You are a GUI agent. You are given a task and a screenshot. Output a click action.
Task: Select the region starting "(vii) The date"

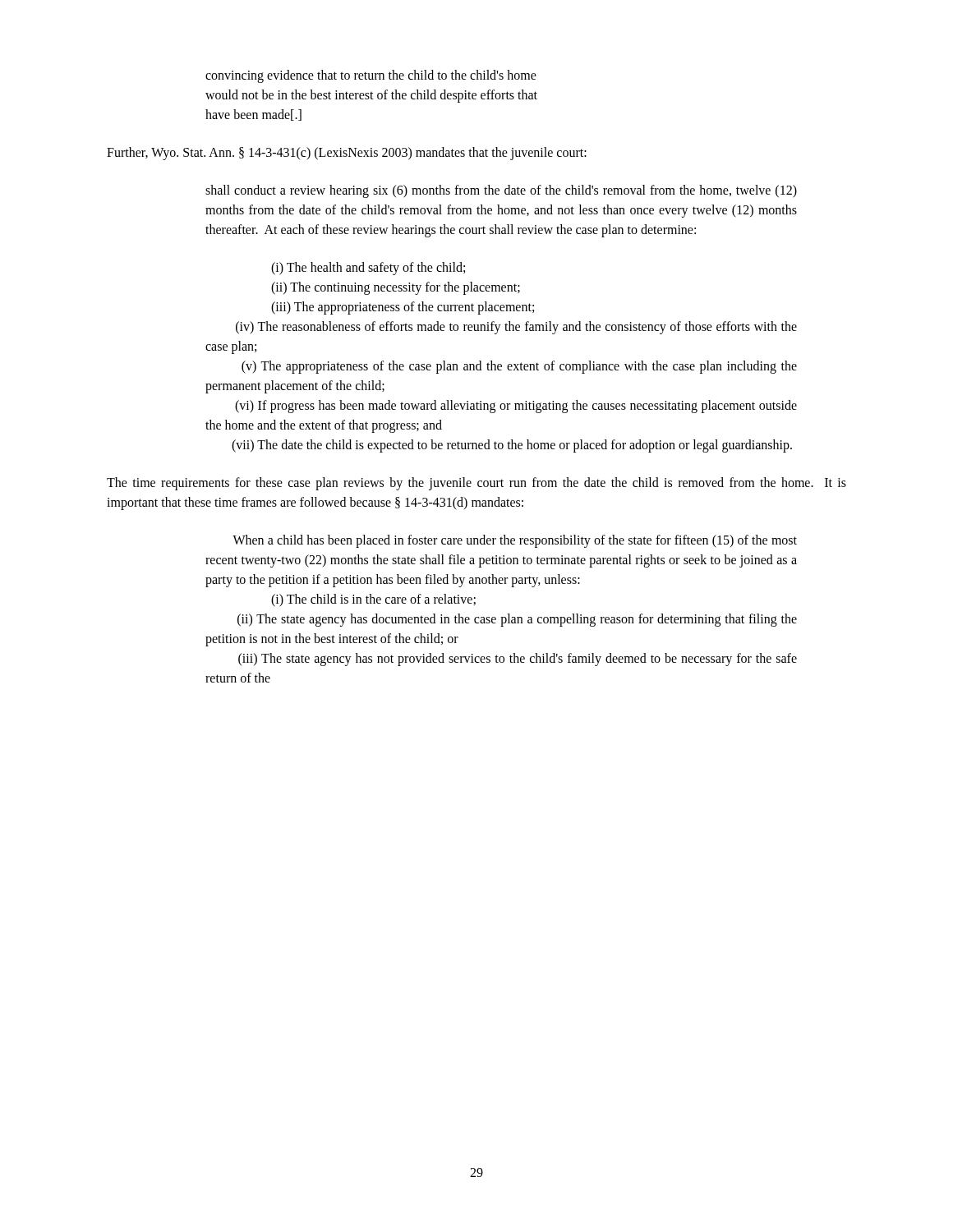point(501,445)
